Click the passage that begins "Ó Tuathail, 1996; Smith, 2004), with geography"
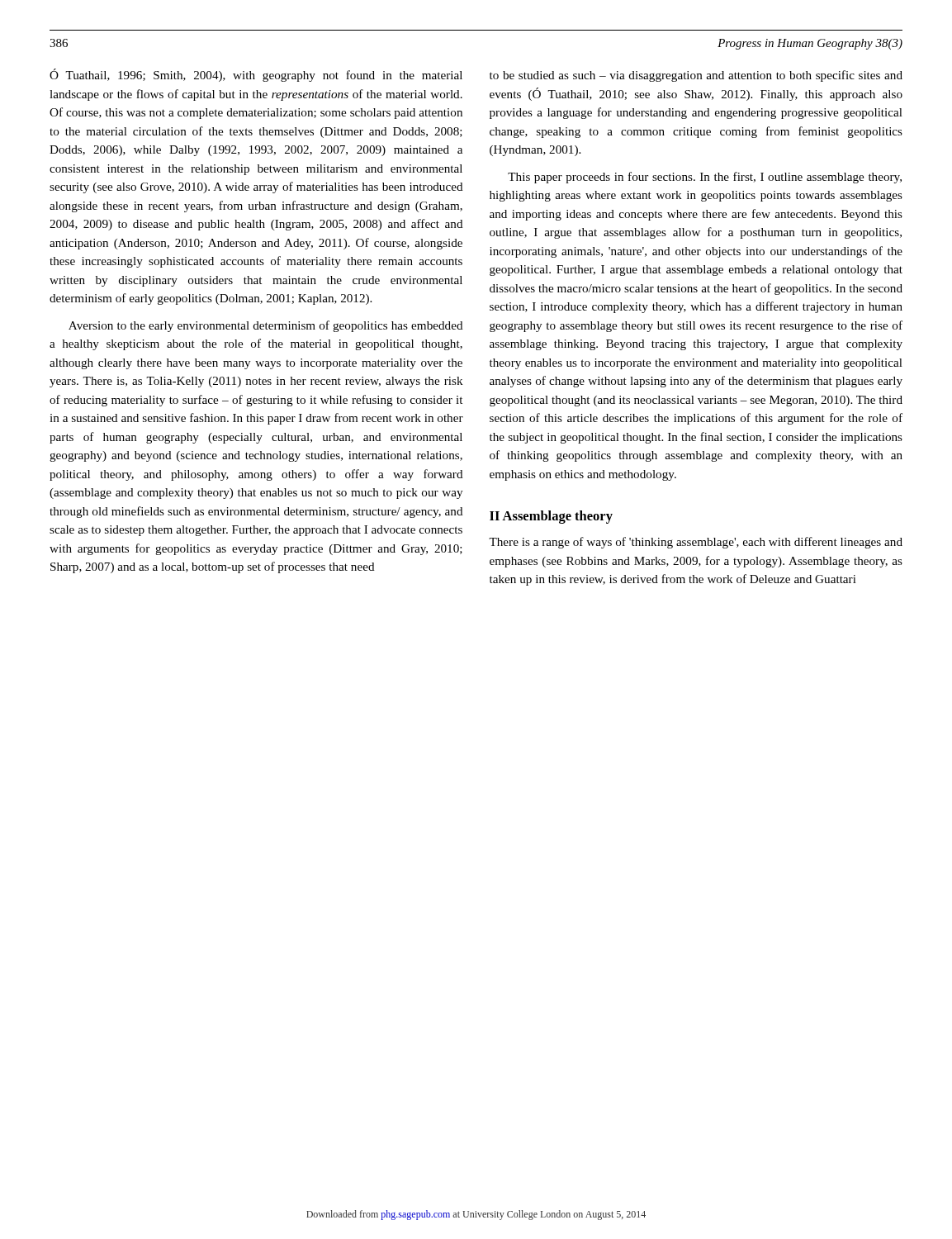 tap(256, 187)
